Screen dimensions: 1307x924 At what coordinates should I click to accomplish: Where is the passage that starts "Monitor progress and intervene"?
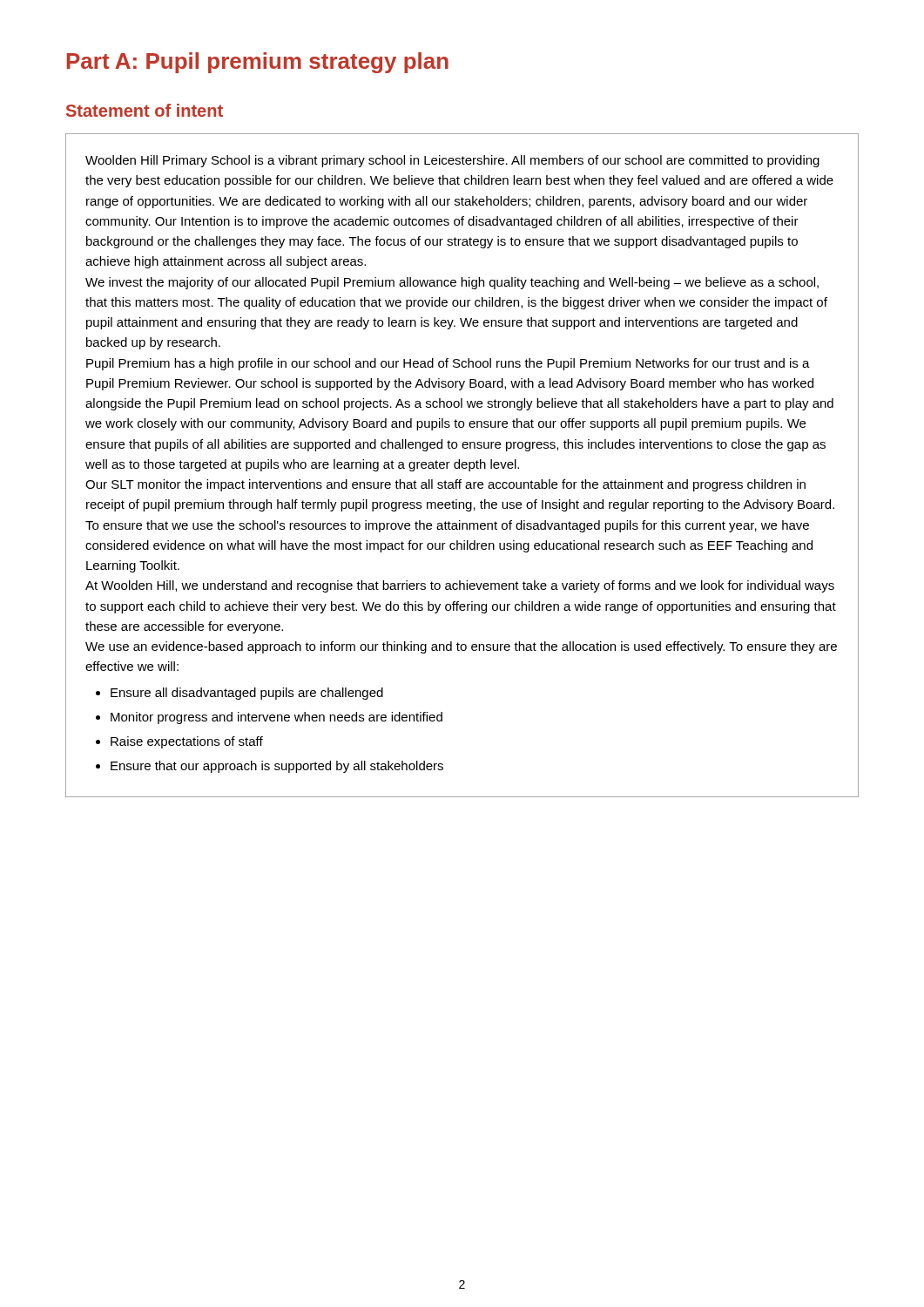[x=276, y=716]
